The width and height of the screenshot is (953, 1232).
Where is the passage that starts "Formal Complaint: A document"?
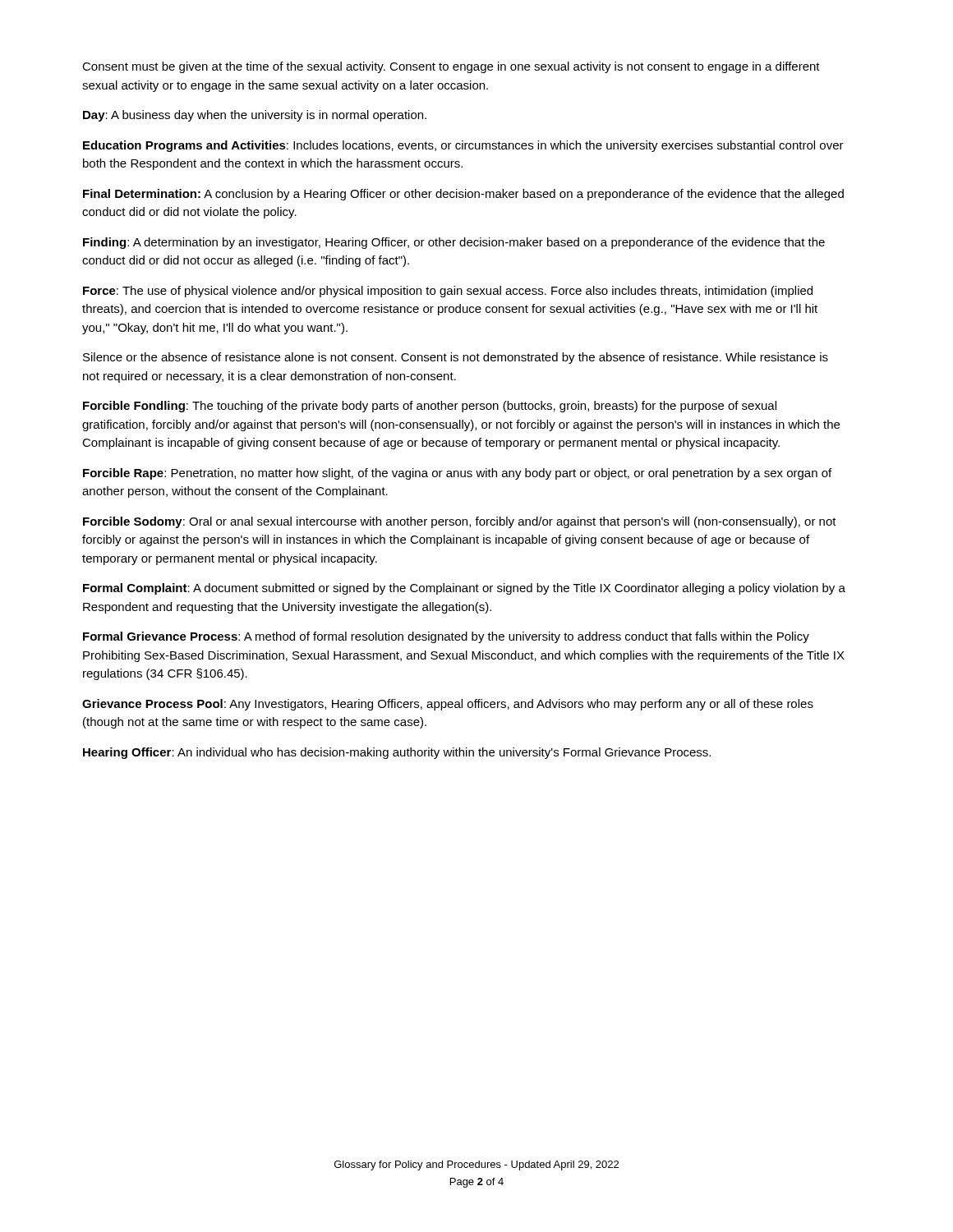tap(464, 597)
